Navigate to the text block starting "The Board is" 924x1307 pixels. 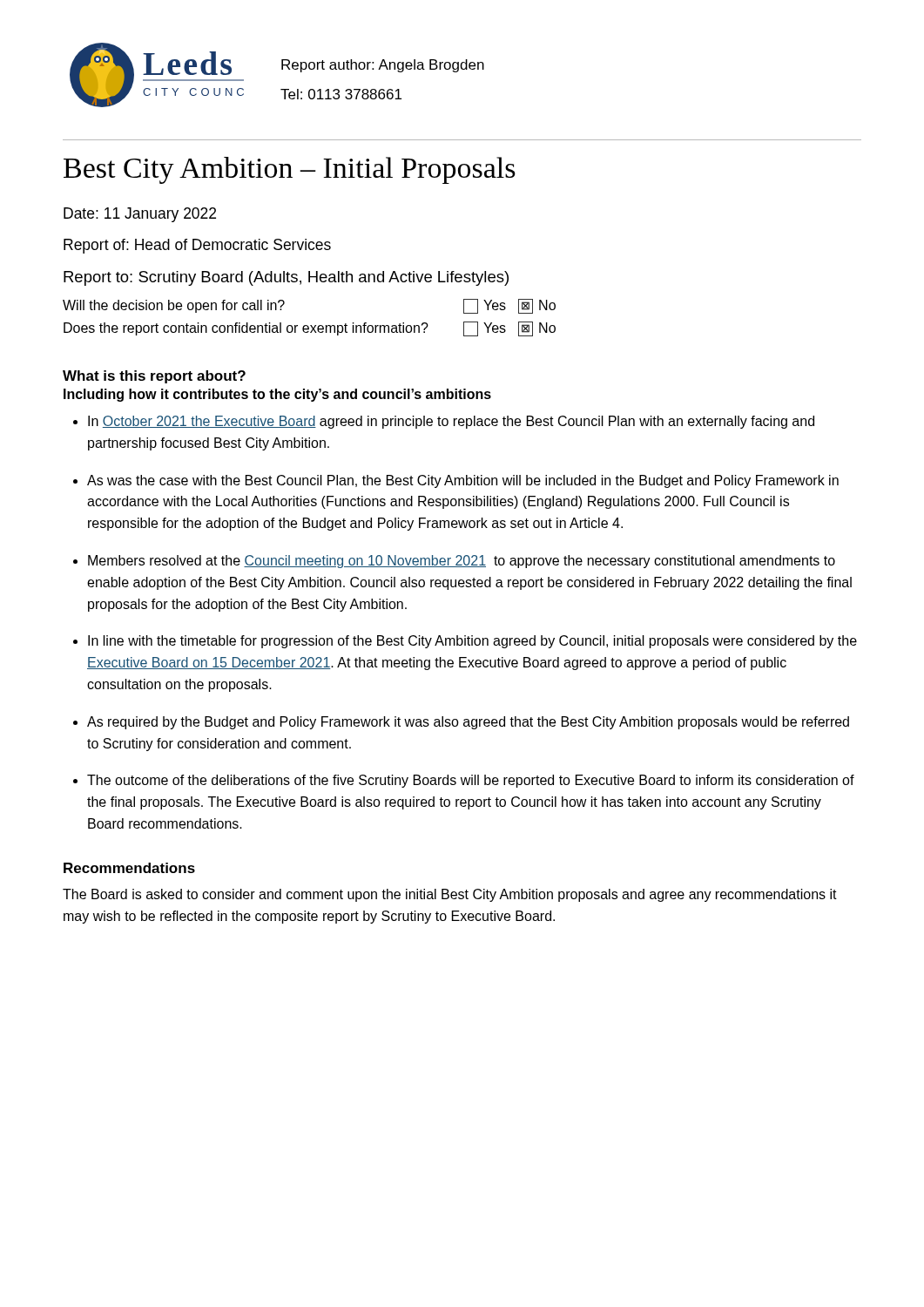[x=462, y=906]
